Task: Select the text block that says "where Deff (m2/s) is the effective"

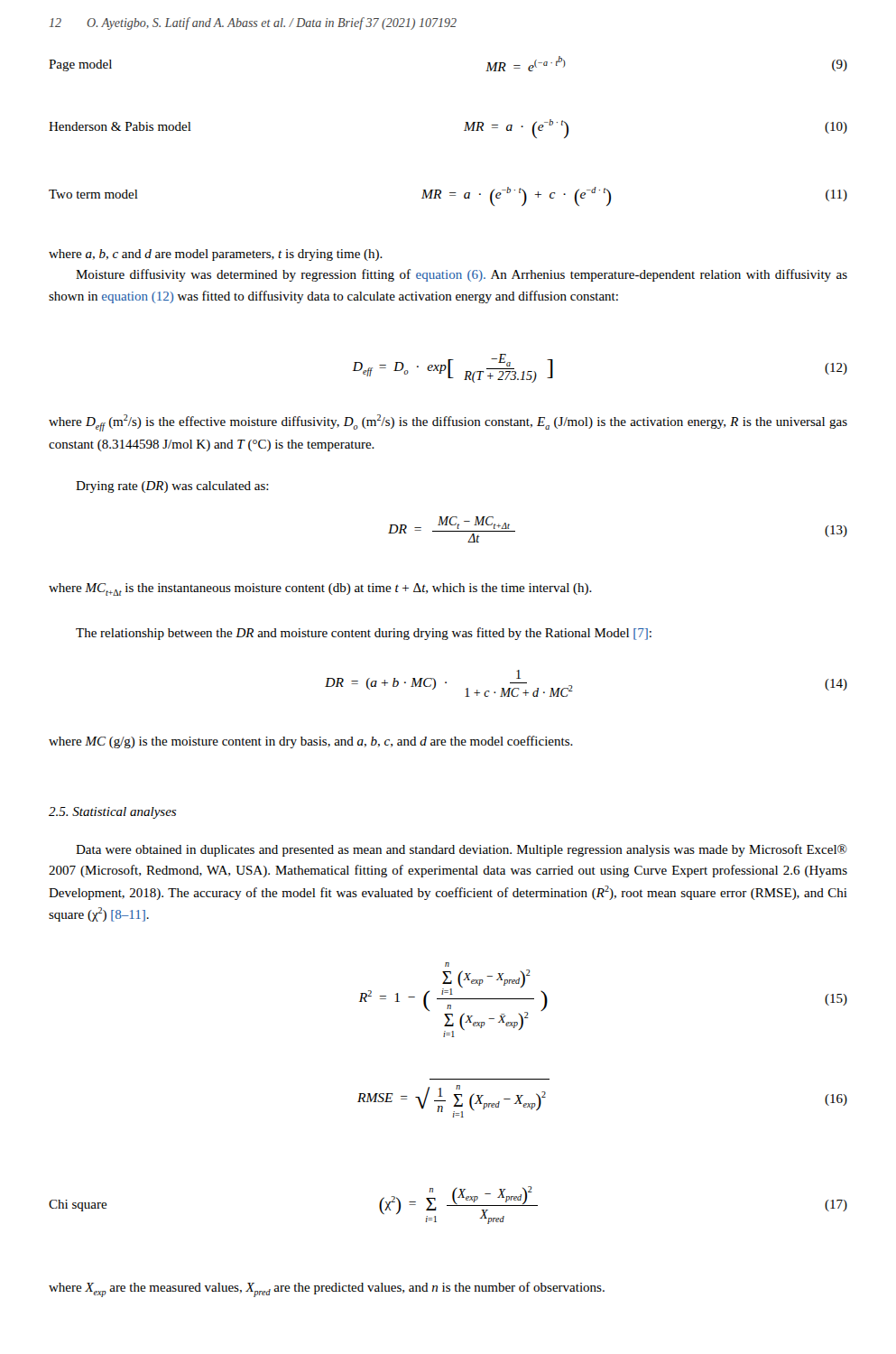Action: (448, 432)
